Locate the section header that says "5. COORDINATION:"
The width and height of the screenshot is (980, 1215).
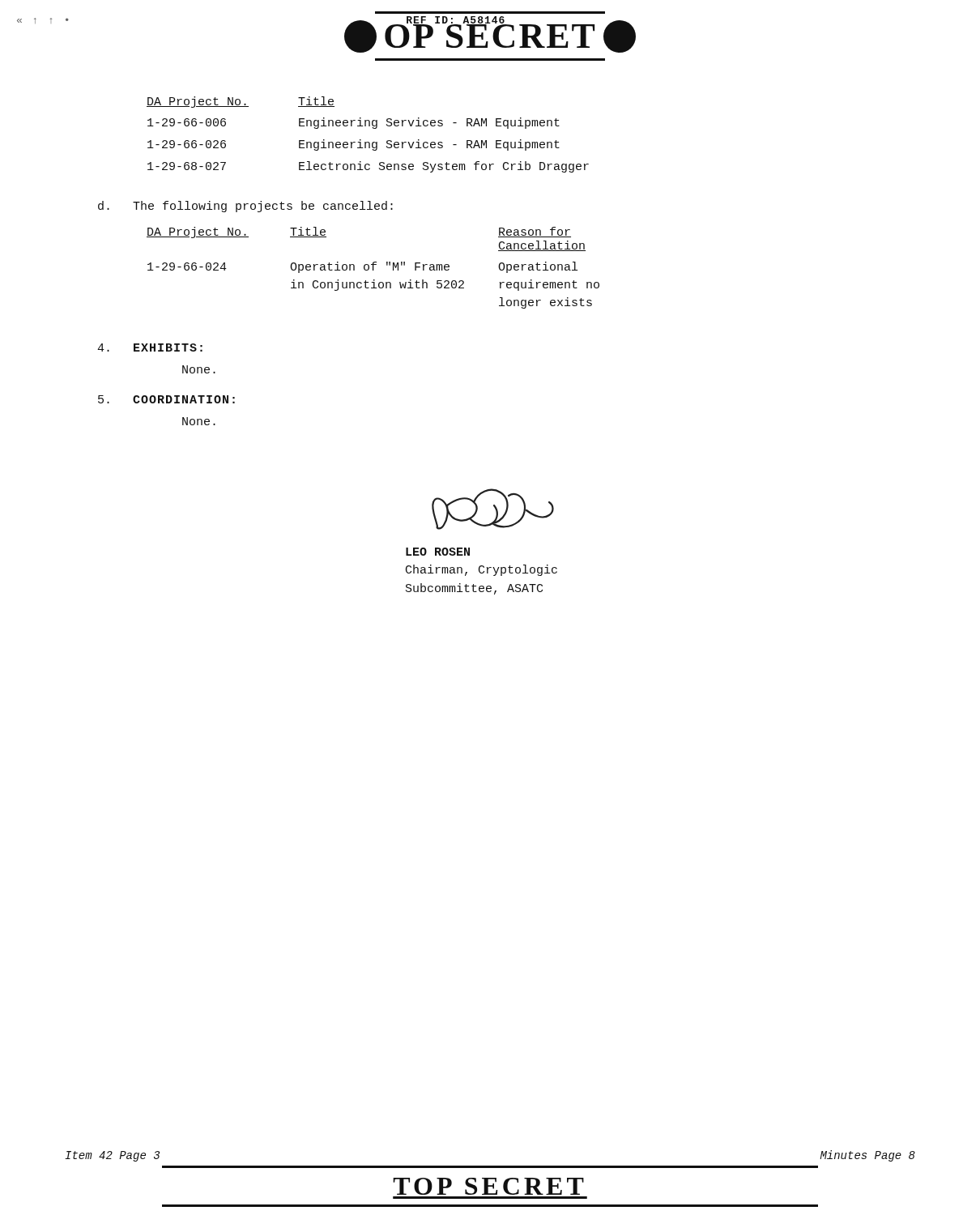168,400
